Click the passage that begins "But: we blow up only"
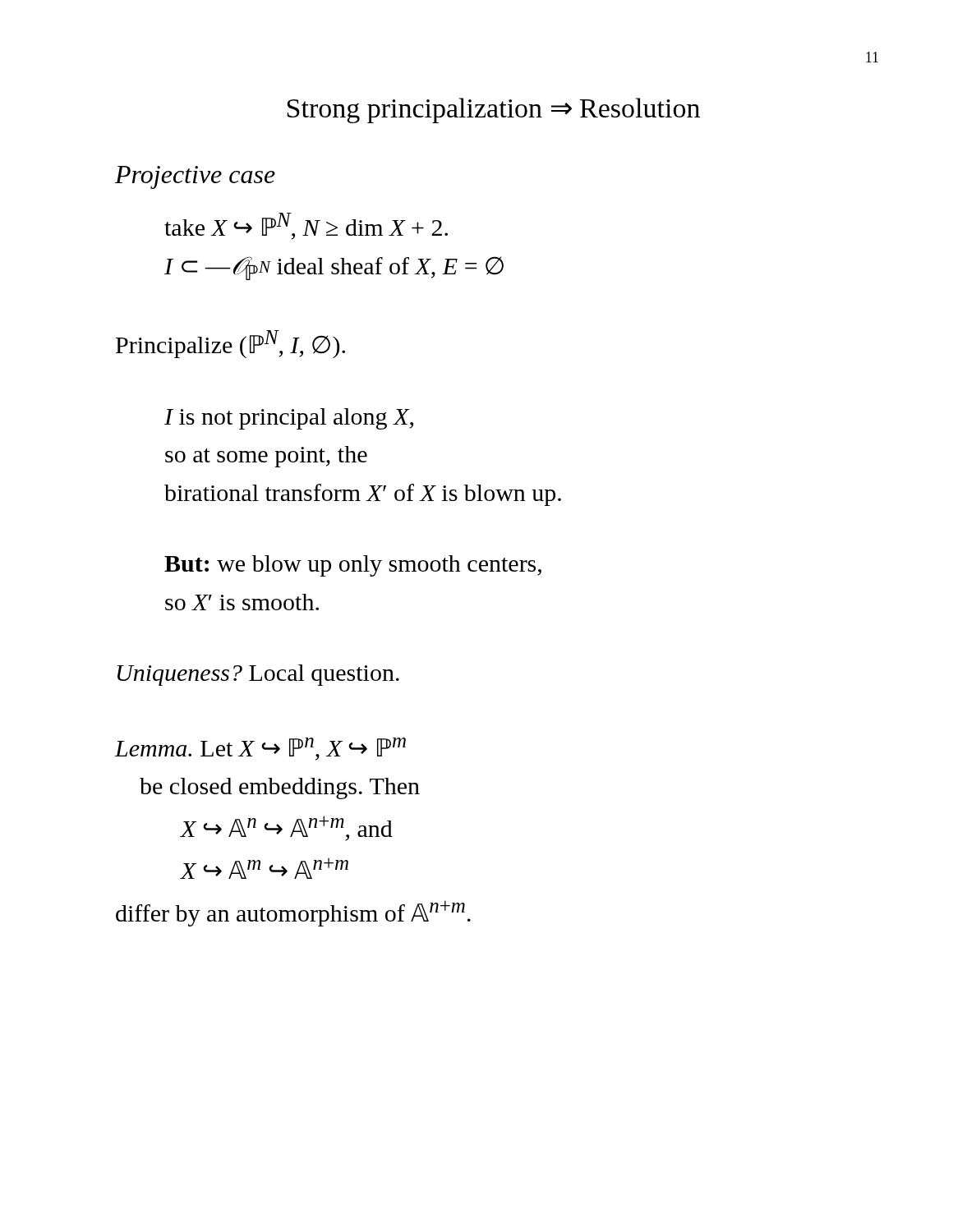Screen dimensions: 1232x953 tap(354, 582)
